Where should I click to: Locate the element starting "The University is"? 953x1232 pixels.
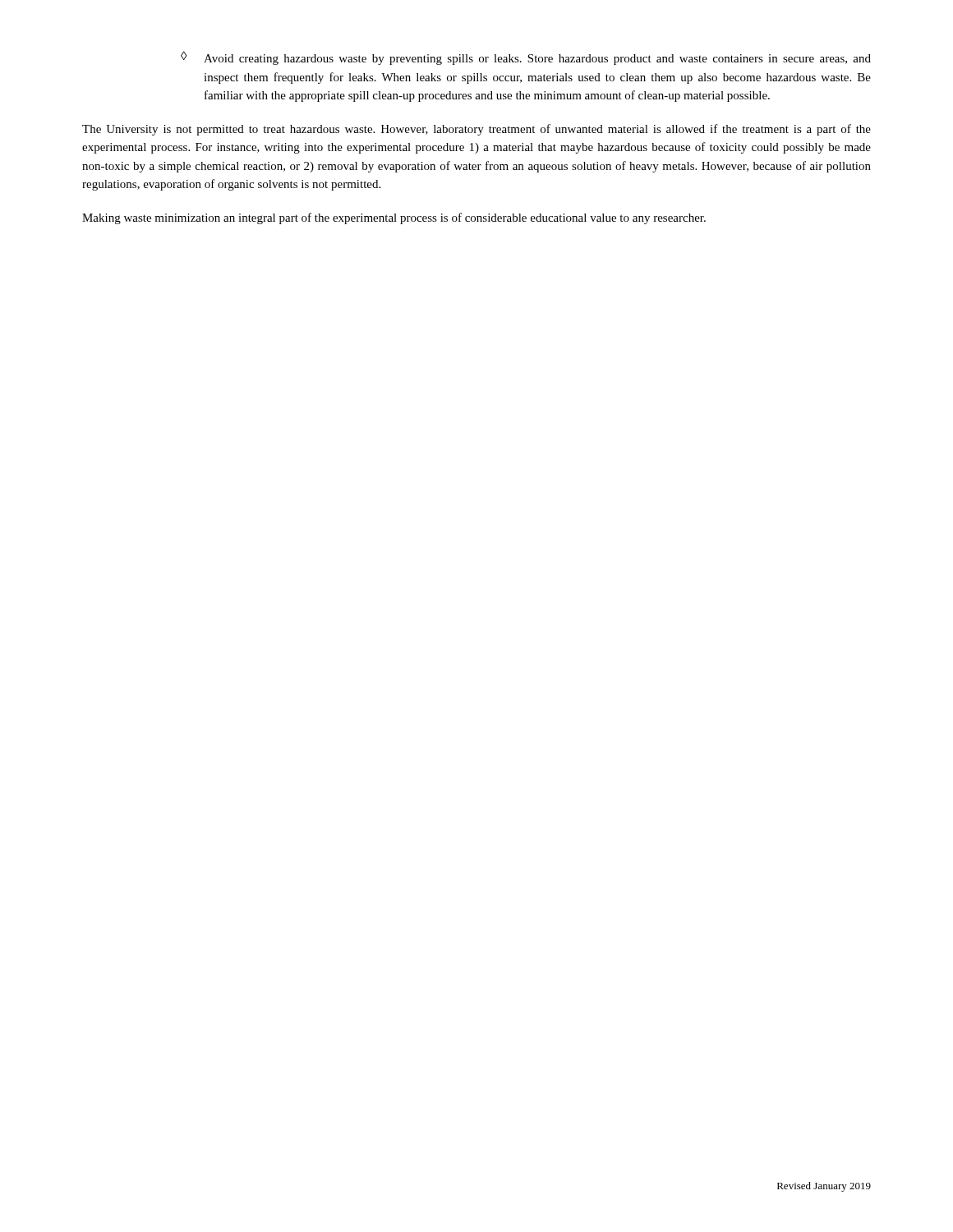(476, 156)
